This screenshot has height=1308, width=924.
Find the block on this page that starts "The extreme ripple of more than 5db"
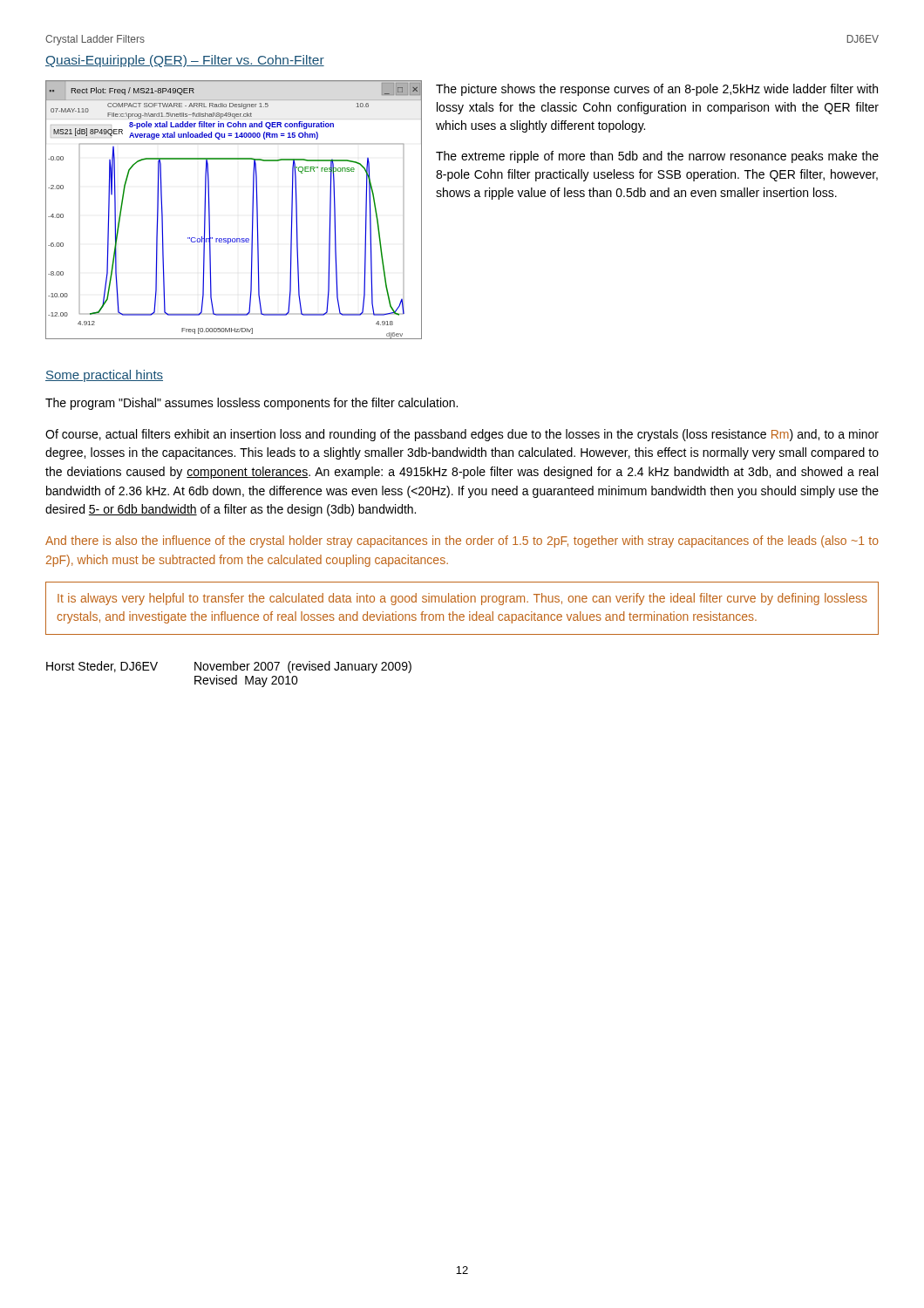(x=657, y=175)
